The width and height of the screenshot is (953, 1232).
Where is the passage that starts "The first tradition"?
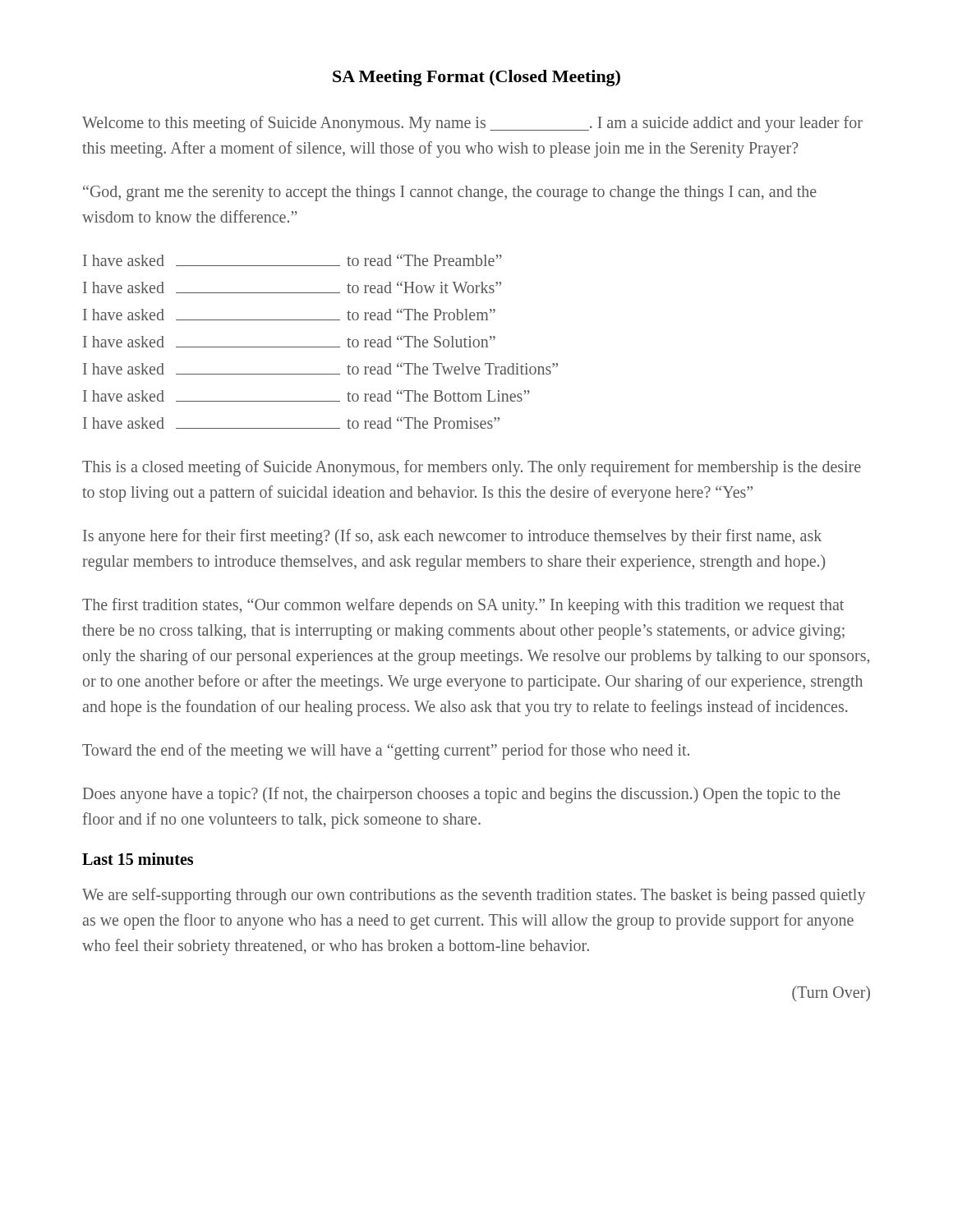tap(476, 655)
